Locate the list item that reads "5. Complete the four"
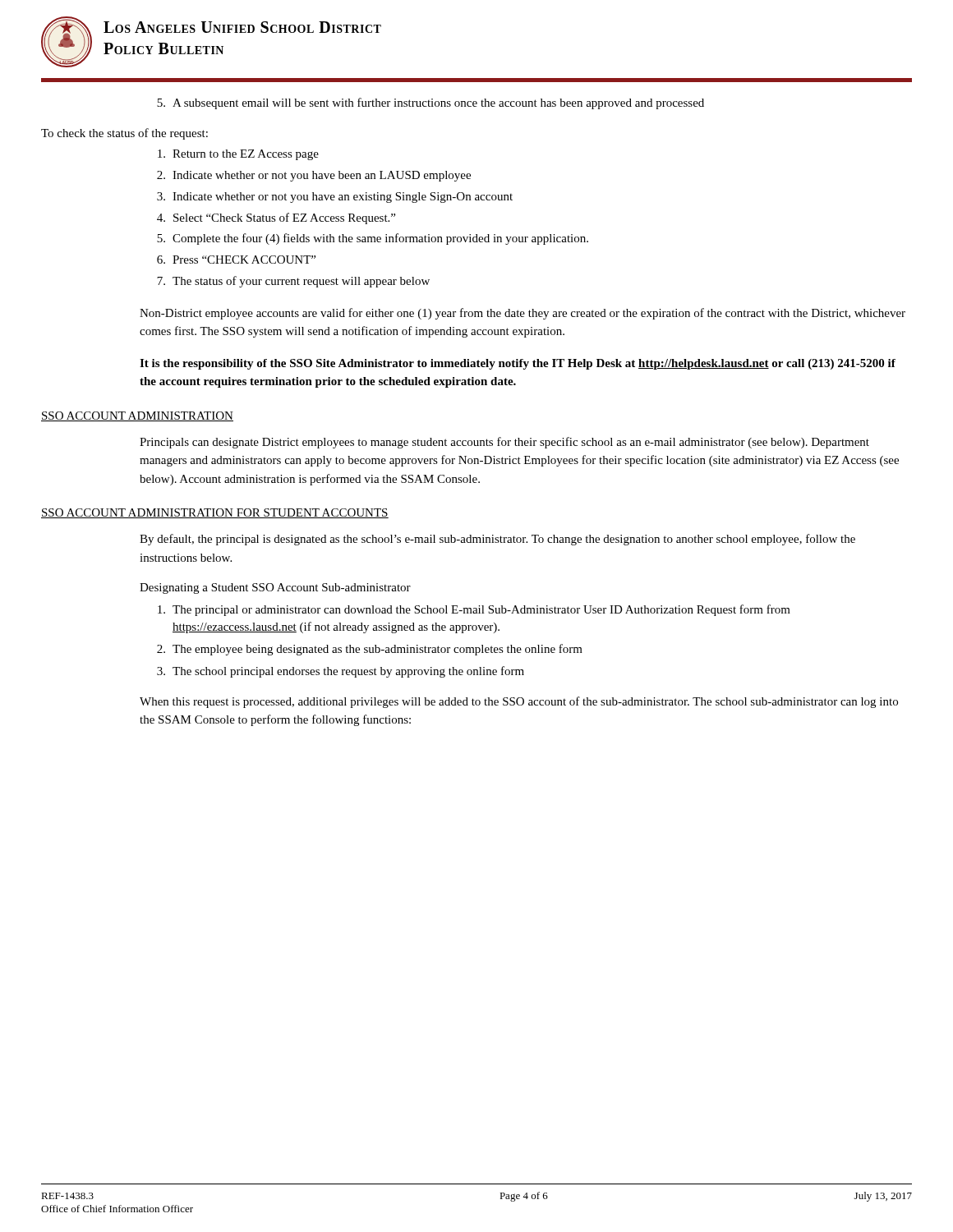This screenshot has width=953, height=1232. coord(526,239)
